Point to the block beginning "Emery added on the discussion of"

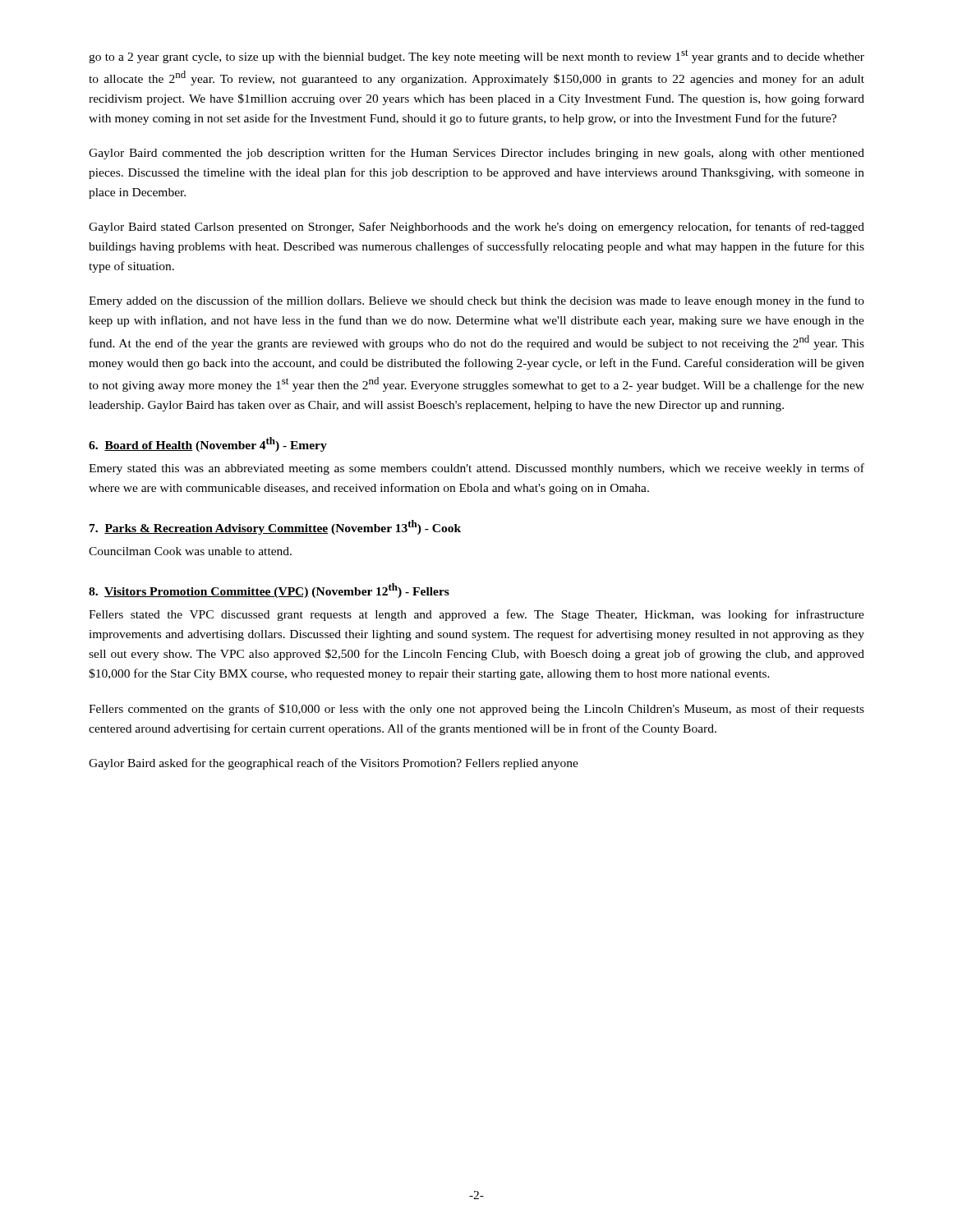click(476, 352)
